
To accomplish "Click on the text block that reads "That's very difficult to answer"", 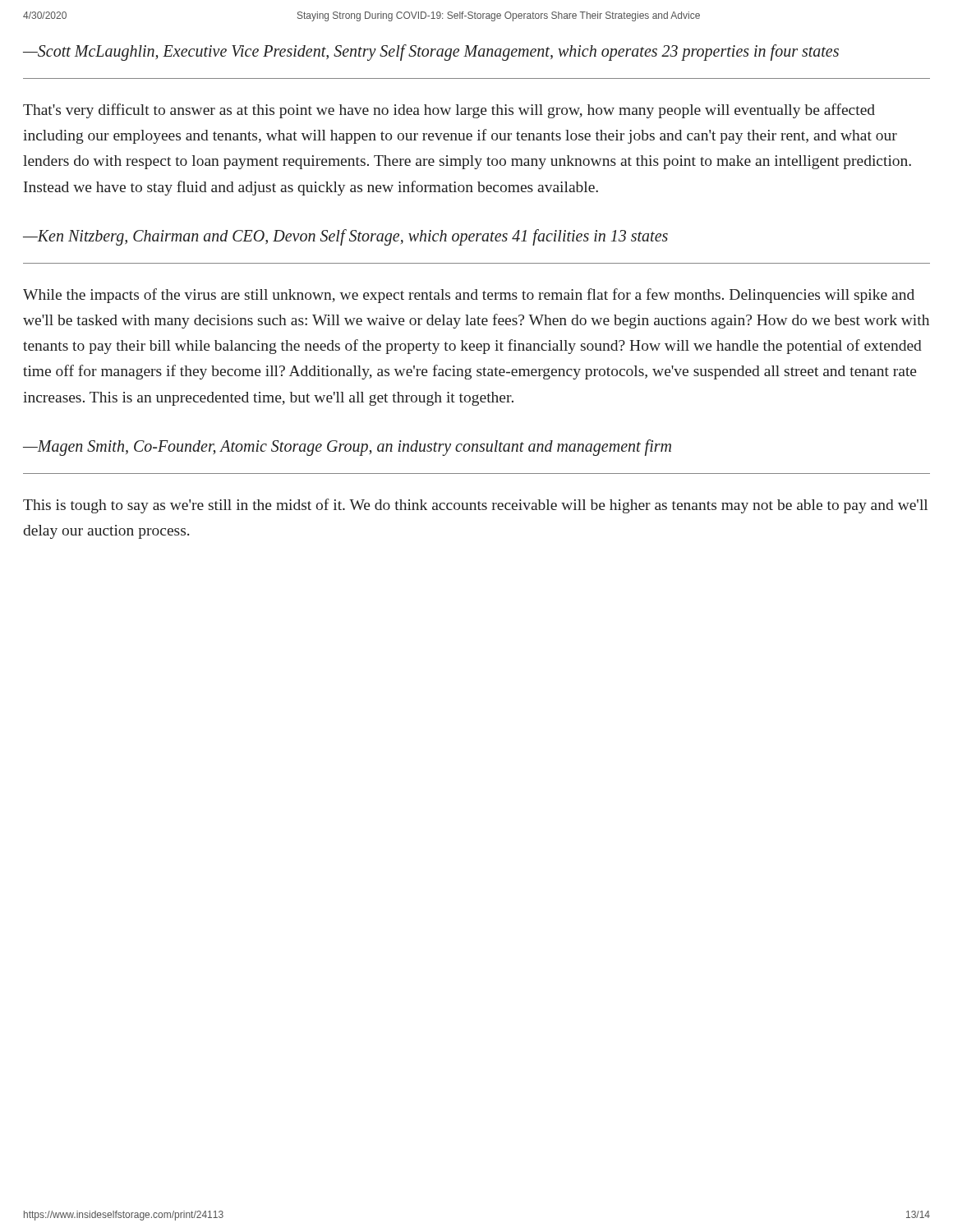I will [468, 148].
